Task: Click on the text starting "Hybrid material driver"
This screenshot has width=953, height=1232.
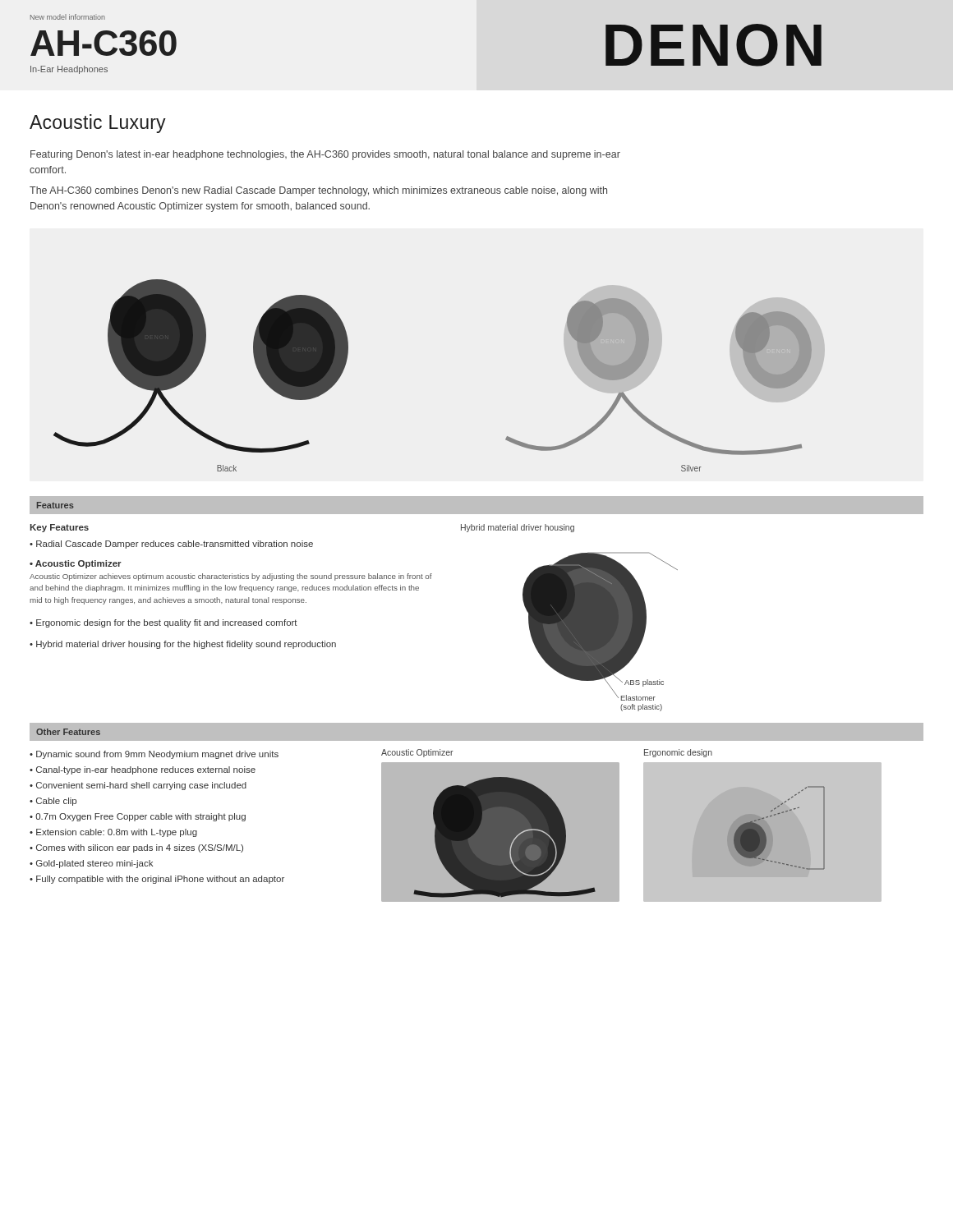Action: tap(517, 527)
